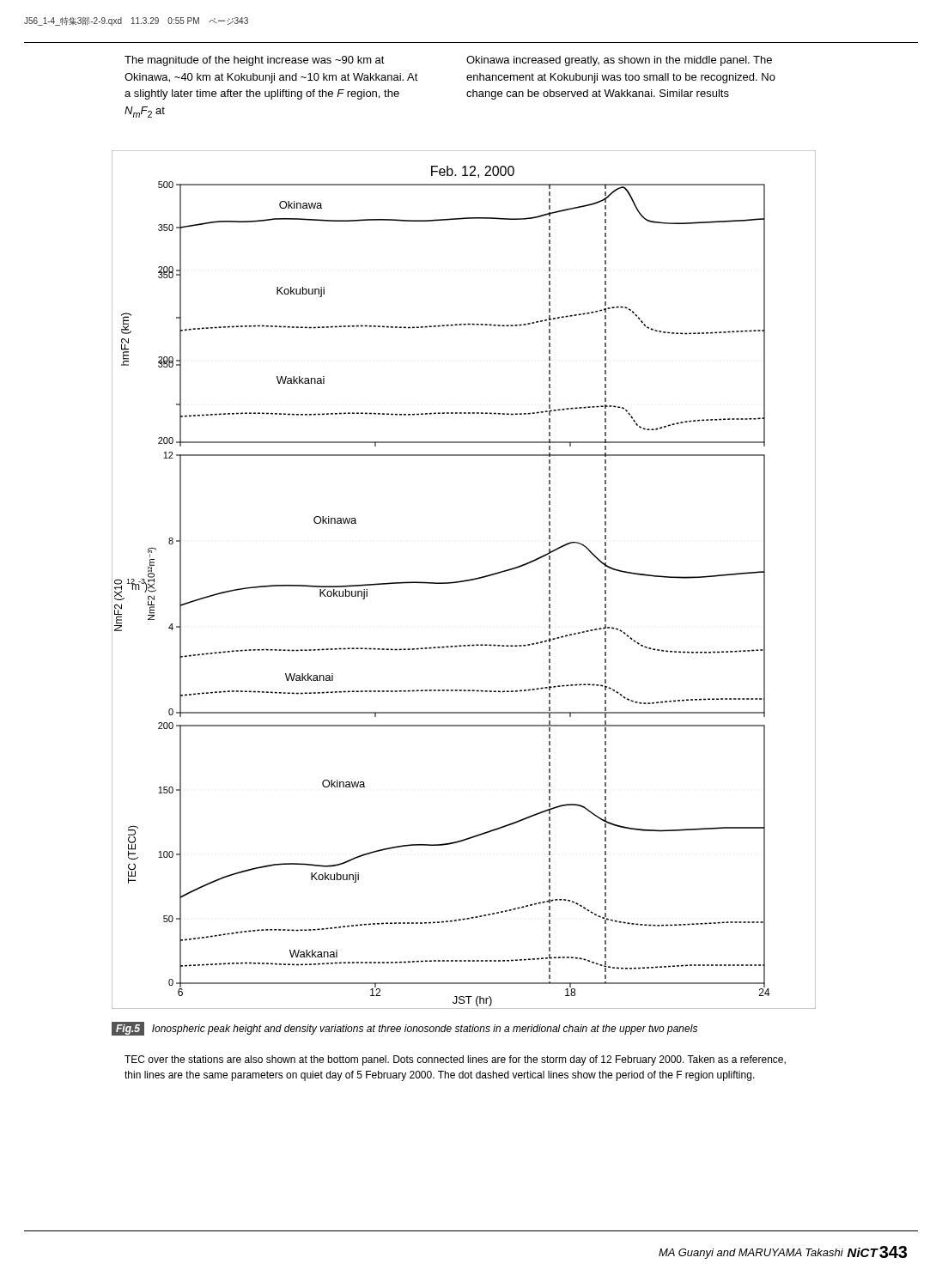Find the continuous plot
The image size is (942, 1288).
(x=464, y=581)
